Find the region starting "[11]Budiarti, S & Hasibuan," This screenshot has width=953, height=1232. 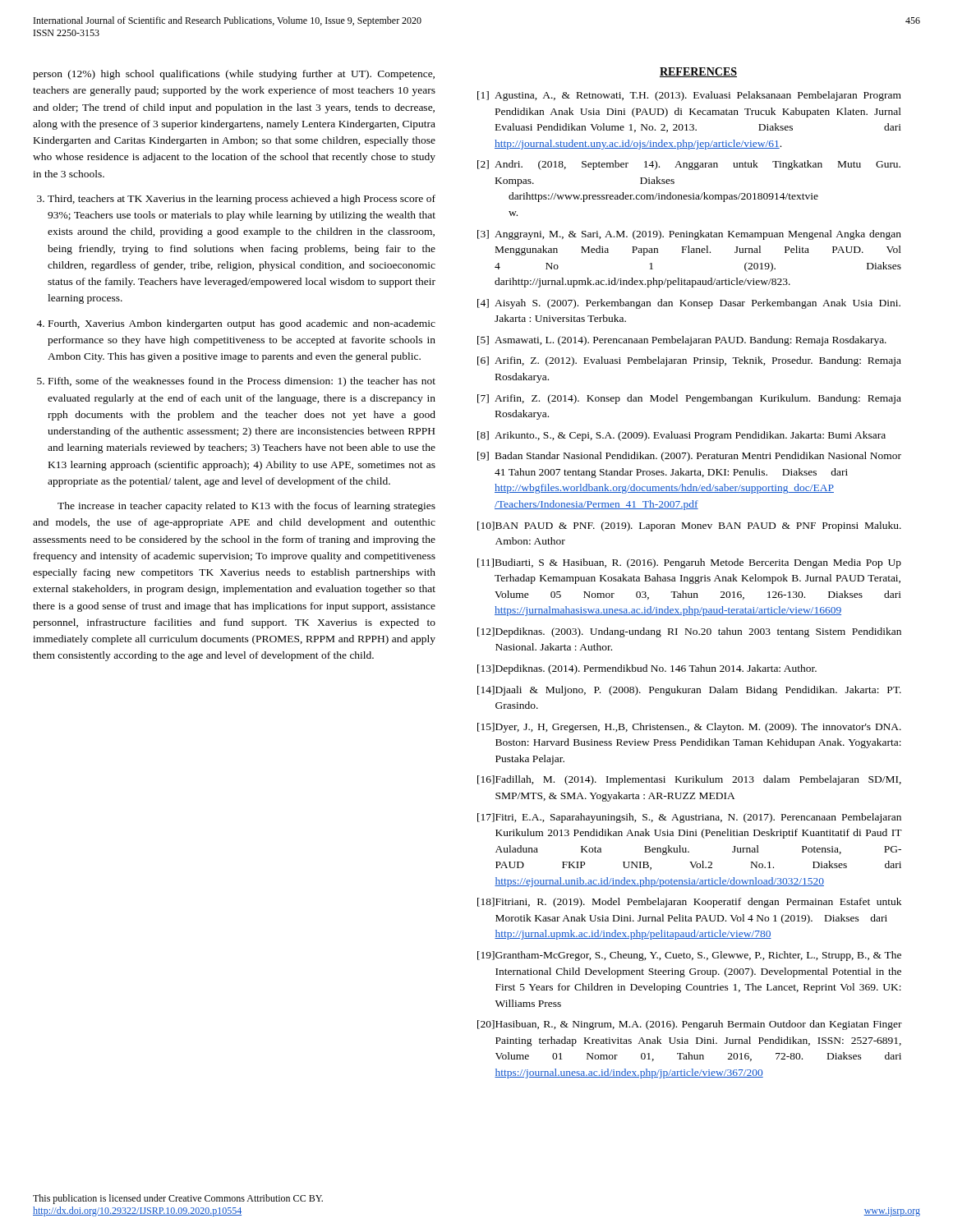[689, 586]
